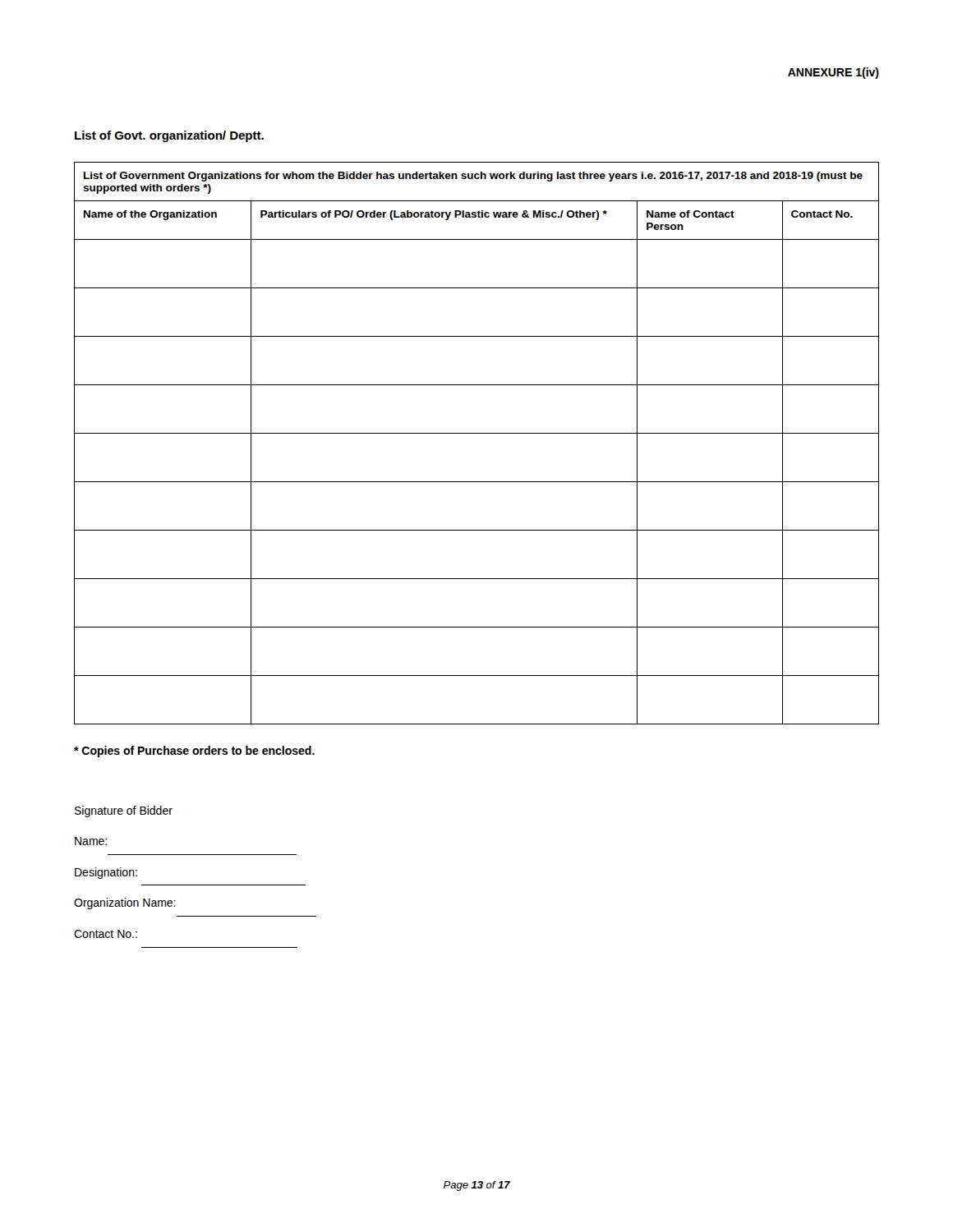
Task: Click on the text starting "List of Govt. organization/ Deptt."
Action: coord(169,135)
